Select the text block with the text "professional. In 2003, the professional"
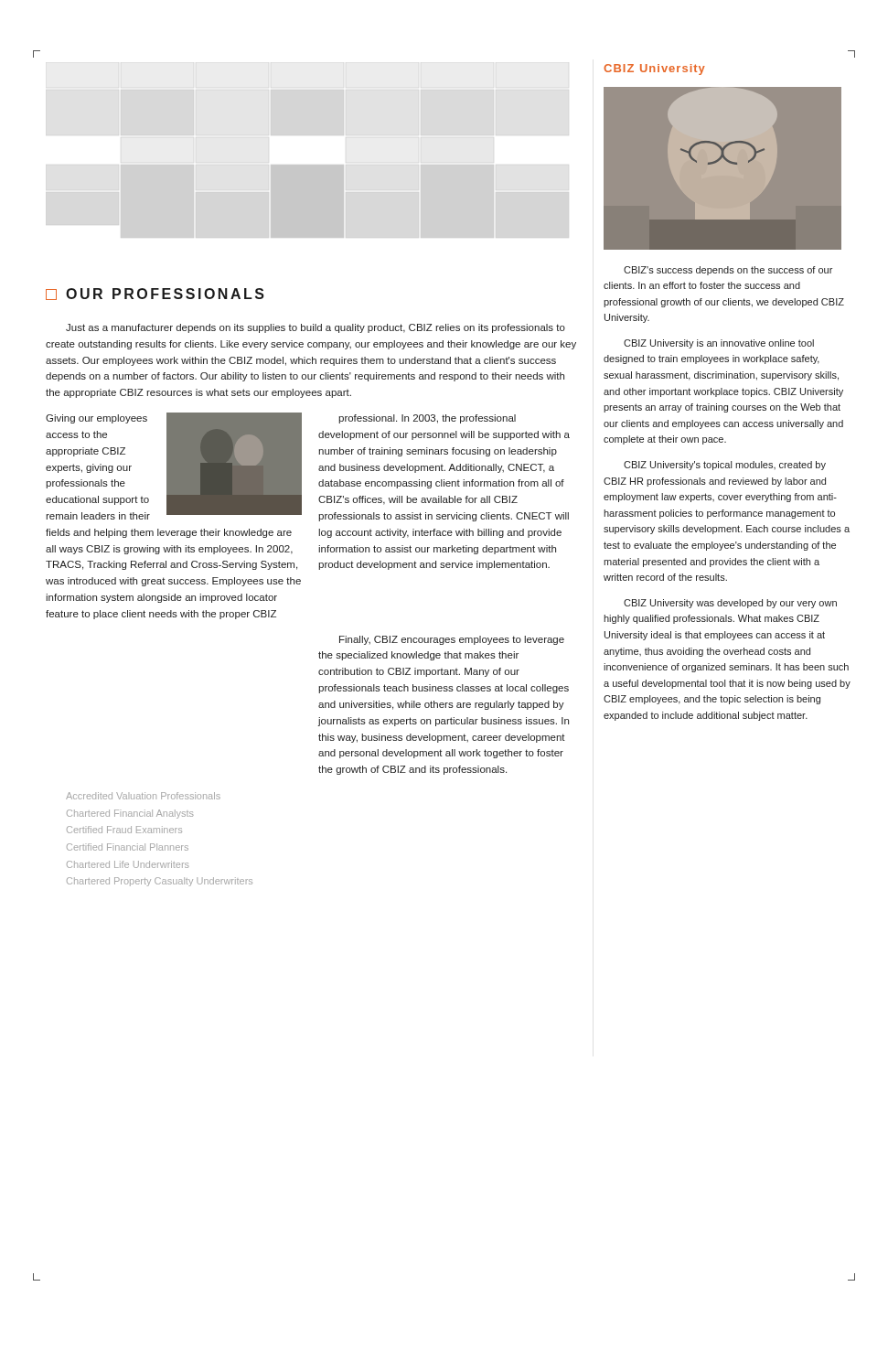Viewport: 888px width, 1372px height. (446, 492)
